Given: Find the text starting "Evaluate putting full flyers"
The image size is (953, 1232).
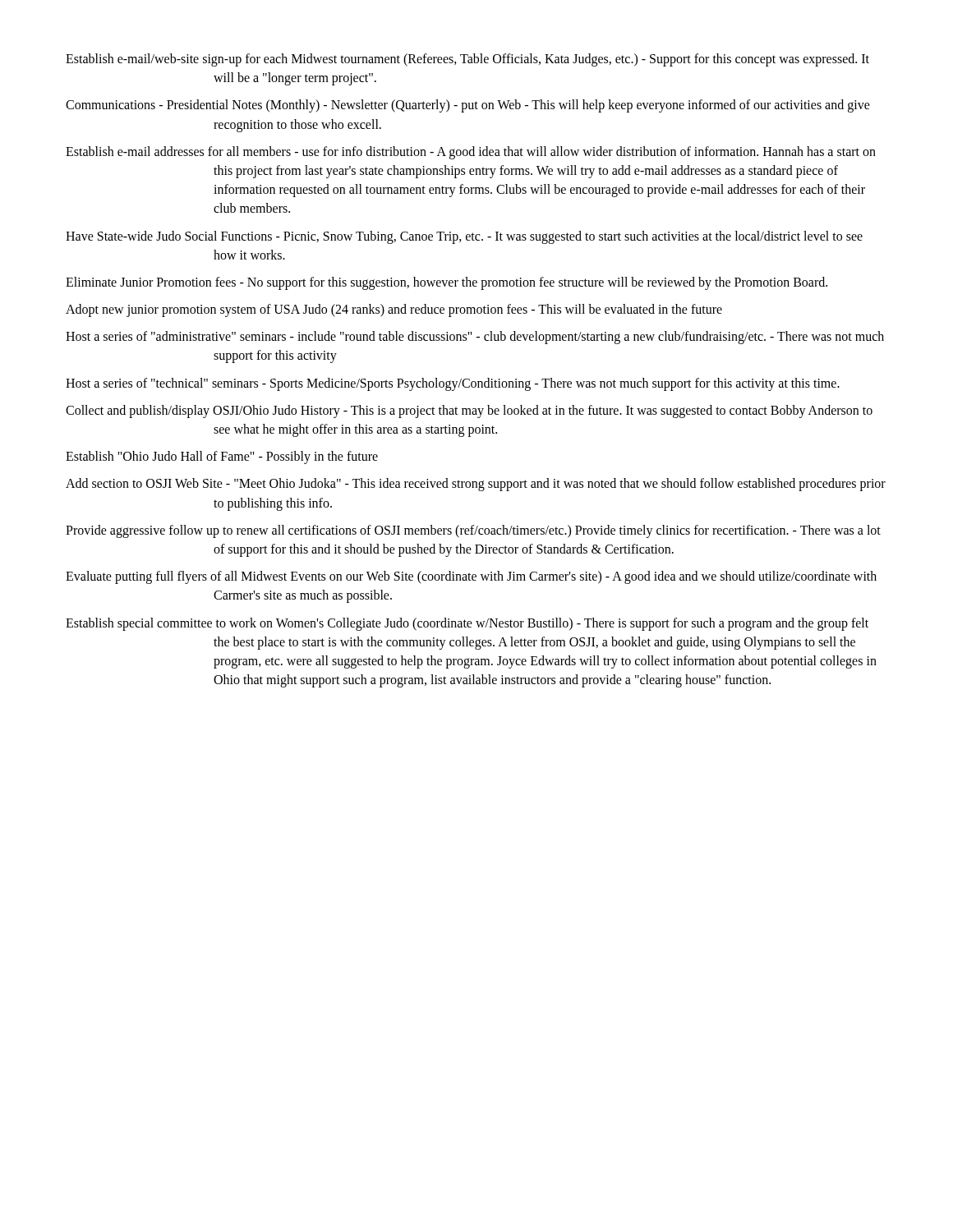Looking at the screenshot, I should [476, 586].
